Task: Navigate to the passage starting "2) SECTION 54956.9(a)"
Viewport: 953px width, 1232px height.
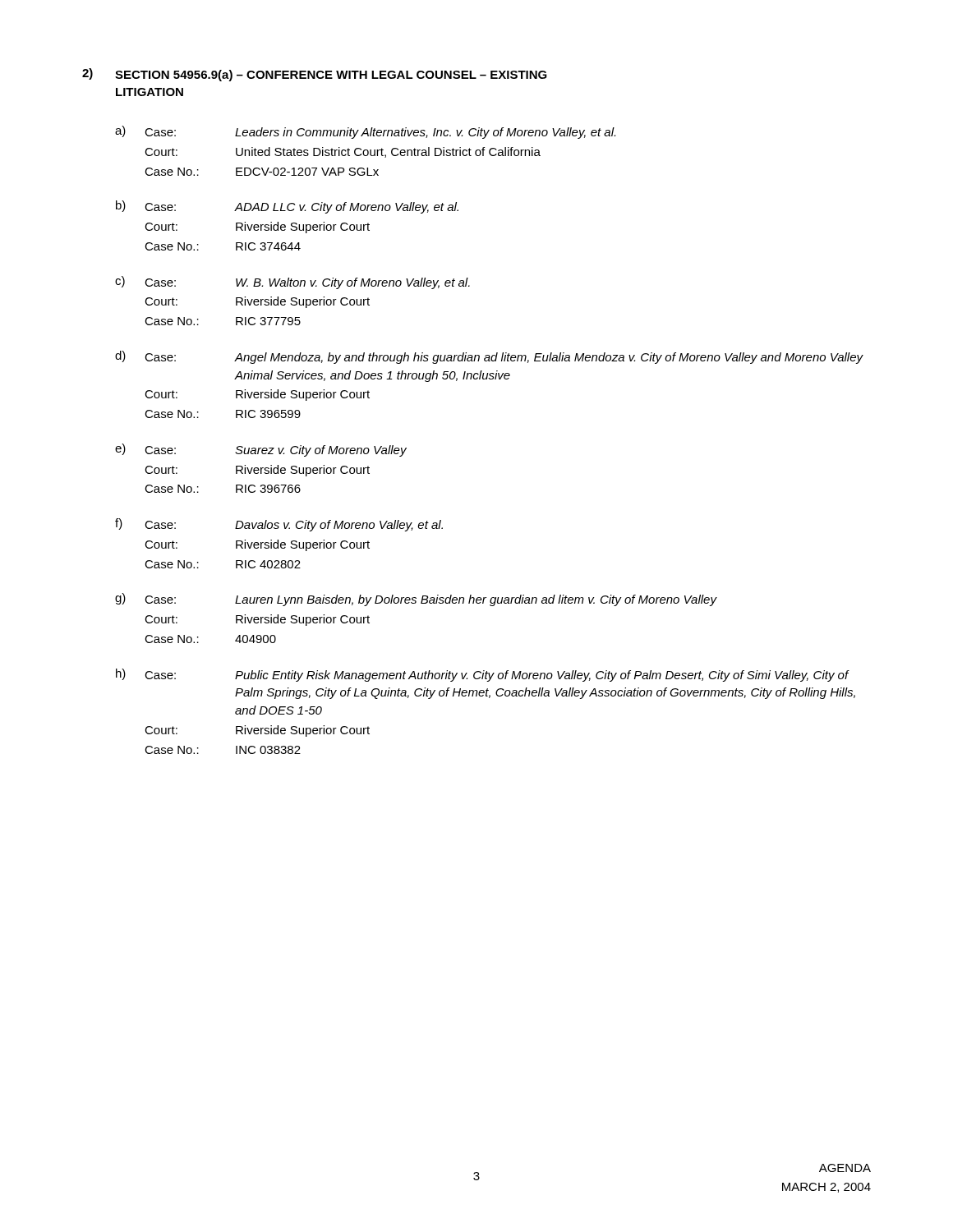Action: click(315, 83)
